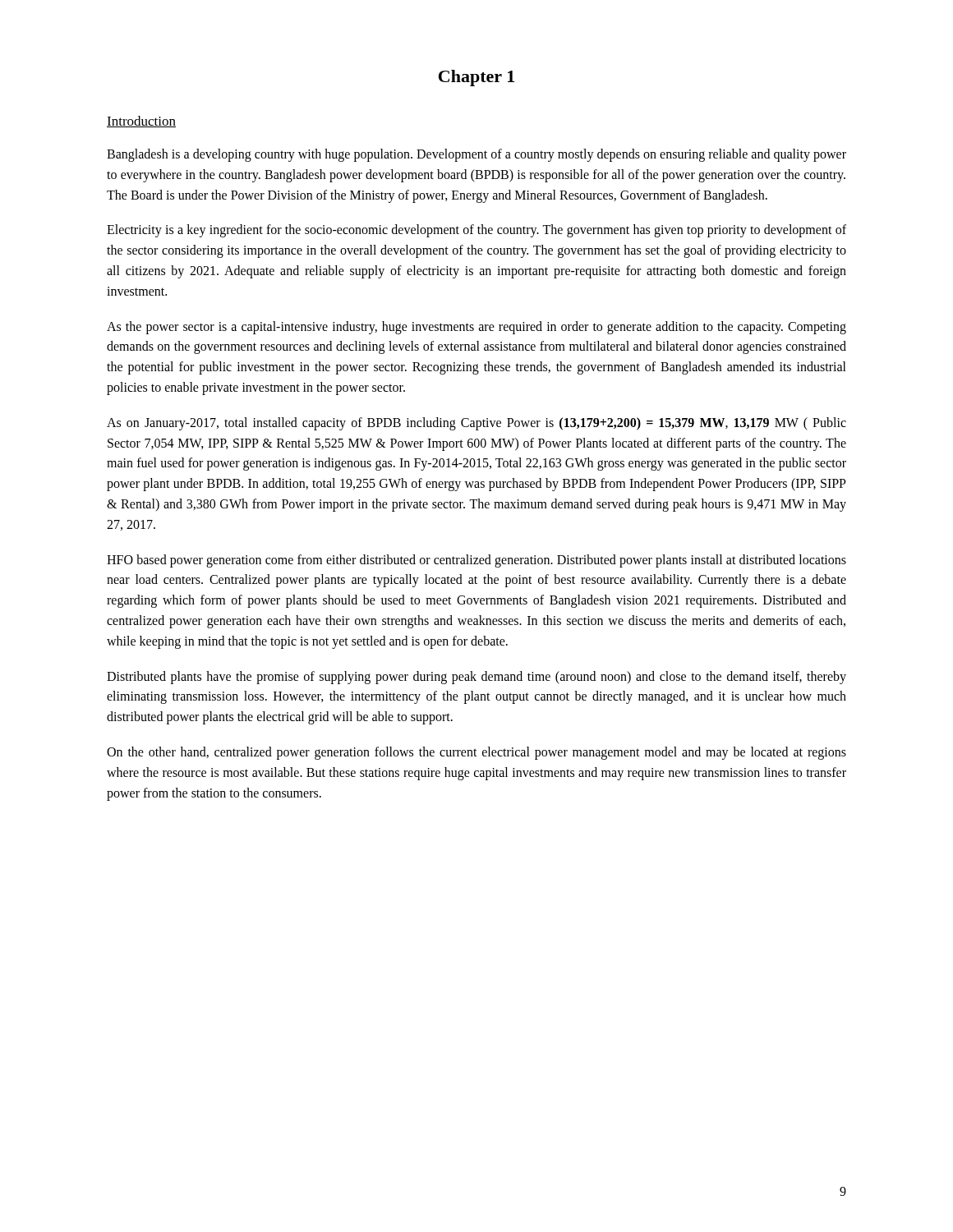Locate the text block that says "As the power"
This screenshot has width=953, height=1232.
(x=476, y=357)
